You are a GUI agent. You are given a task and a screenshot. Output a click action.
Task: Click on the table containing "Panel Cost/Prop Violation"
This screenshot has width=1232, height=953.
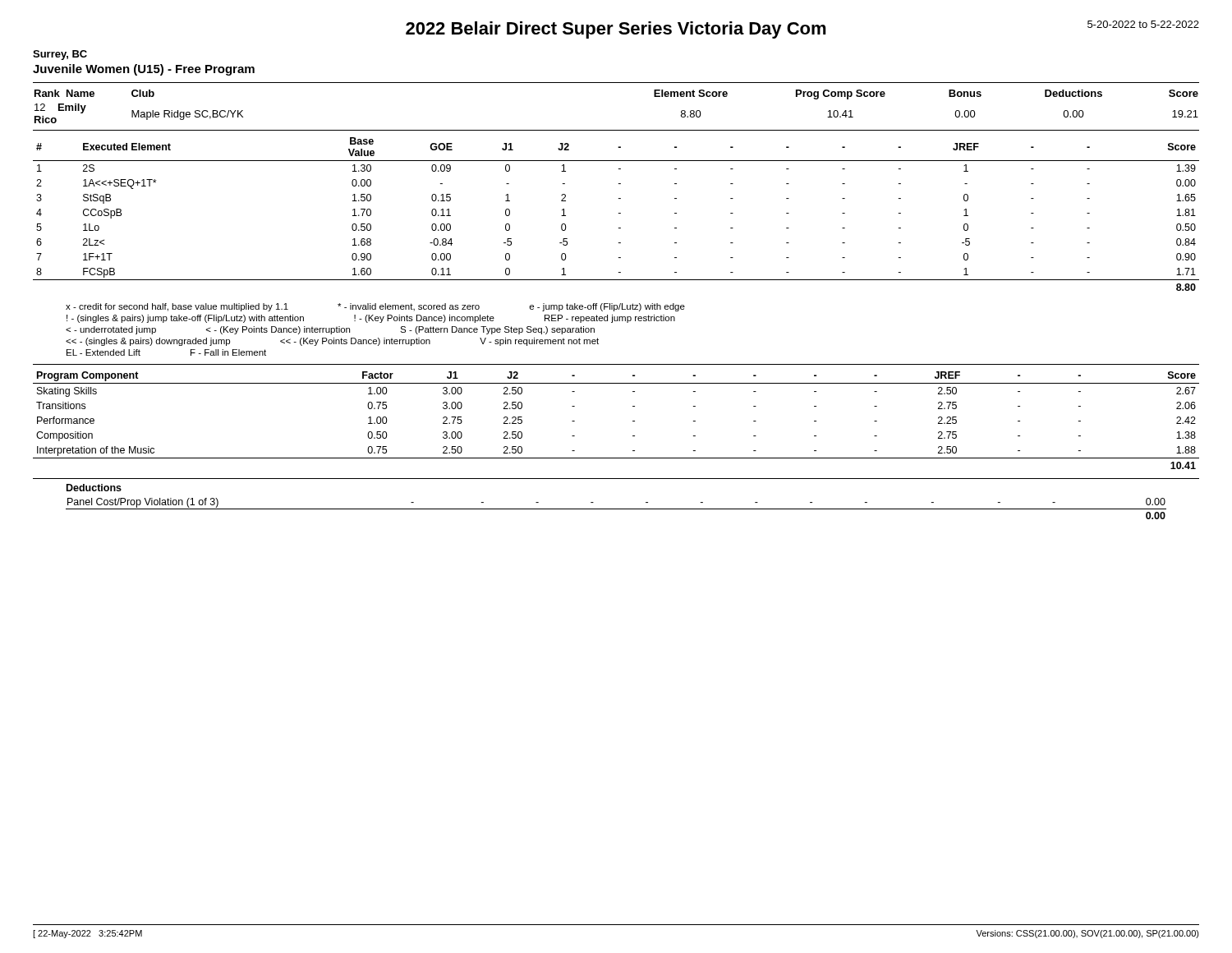(616, 509)
